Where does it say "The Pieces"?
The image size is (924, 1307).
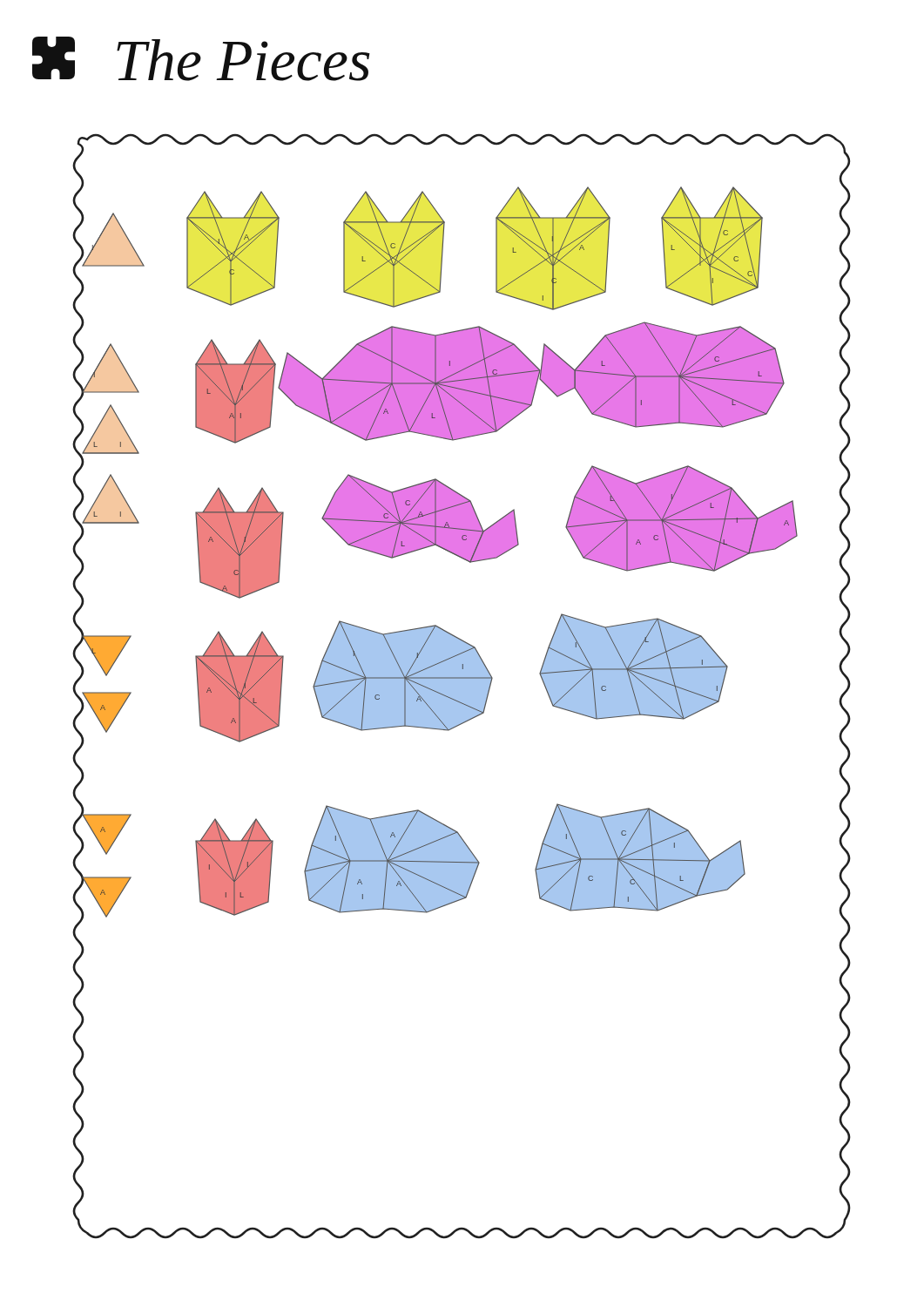tap(199, 61)
